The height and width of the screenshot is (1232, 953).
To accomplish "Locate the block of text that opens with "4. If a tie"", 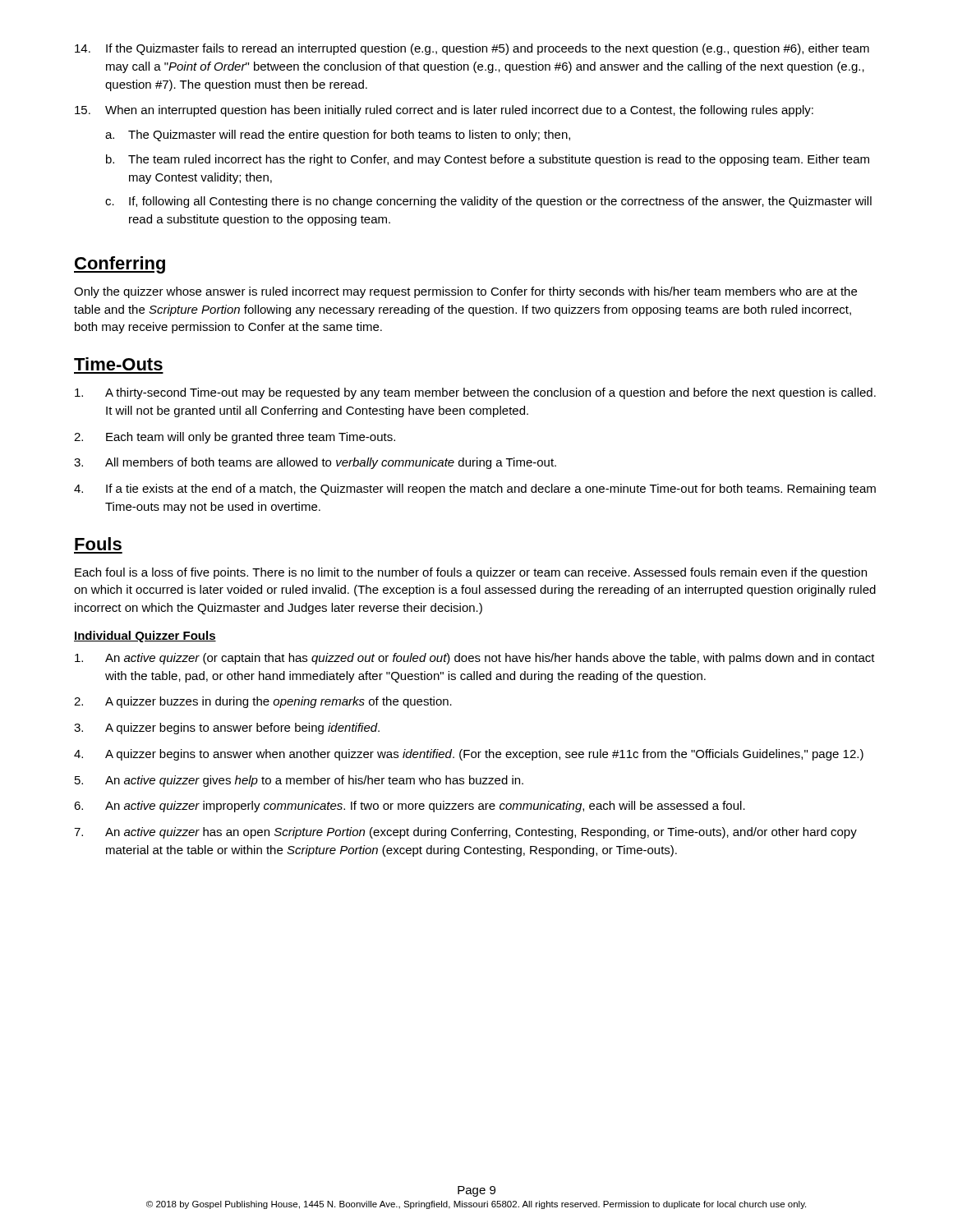I will (x=476, y=497).
